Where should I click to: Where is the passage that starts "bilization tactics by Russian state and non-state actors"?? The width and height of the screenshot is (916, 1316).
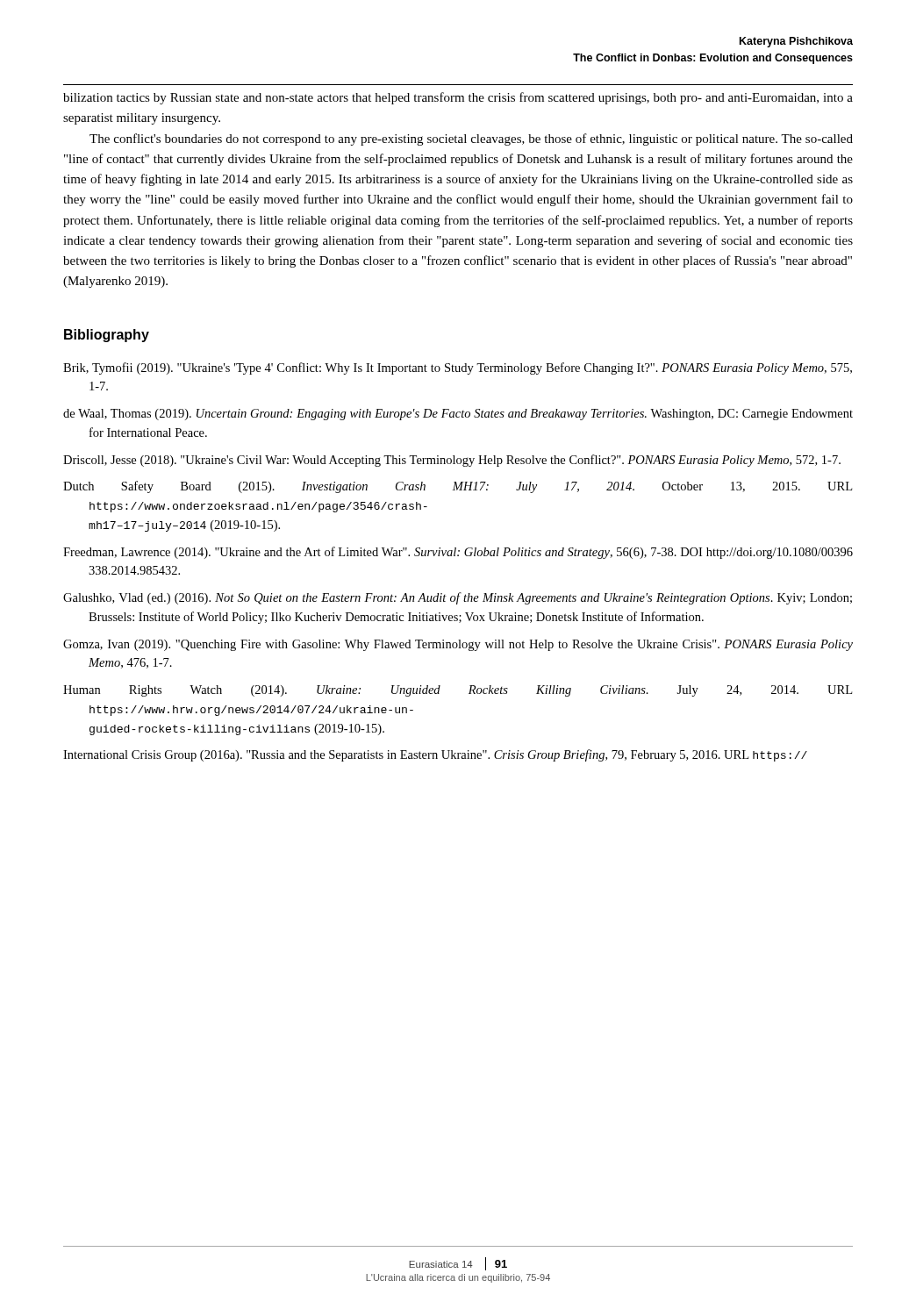pos(458,190)
